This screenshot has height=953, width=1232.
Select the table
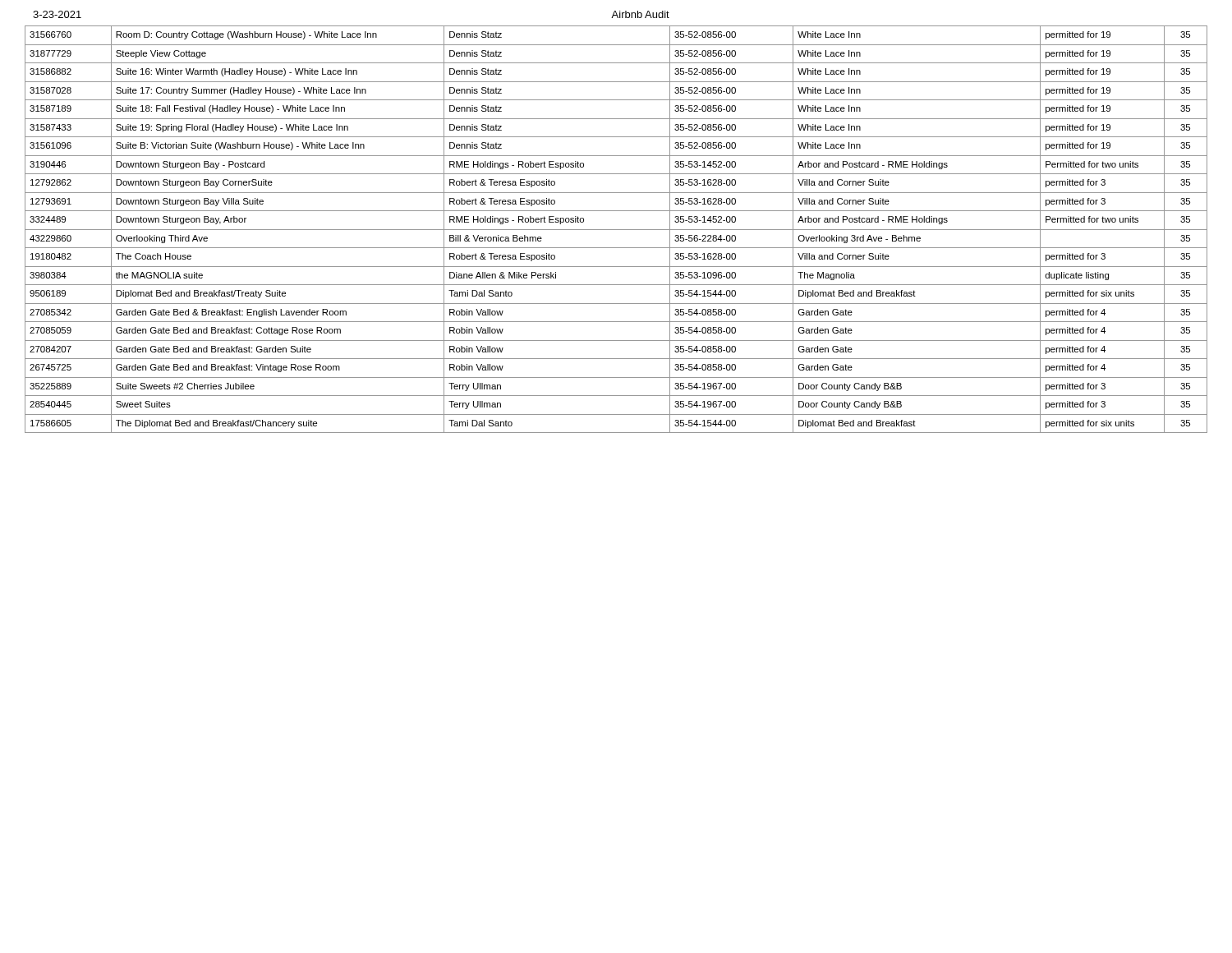point(616,229)
